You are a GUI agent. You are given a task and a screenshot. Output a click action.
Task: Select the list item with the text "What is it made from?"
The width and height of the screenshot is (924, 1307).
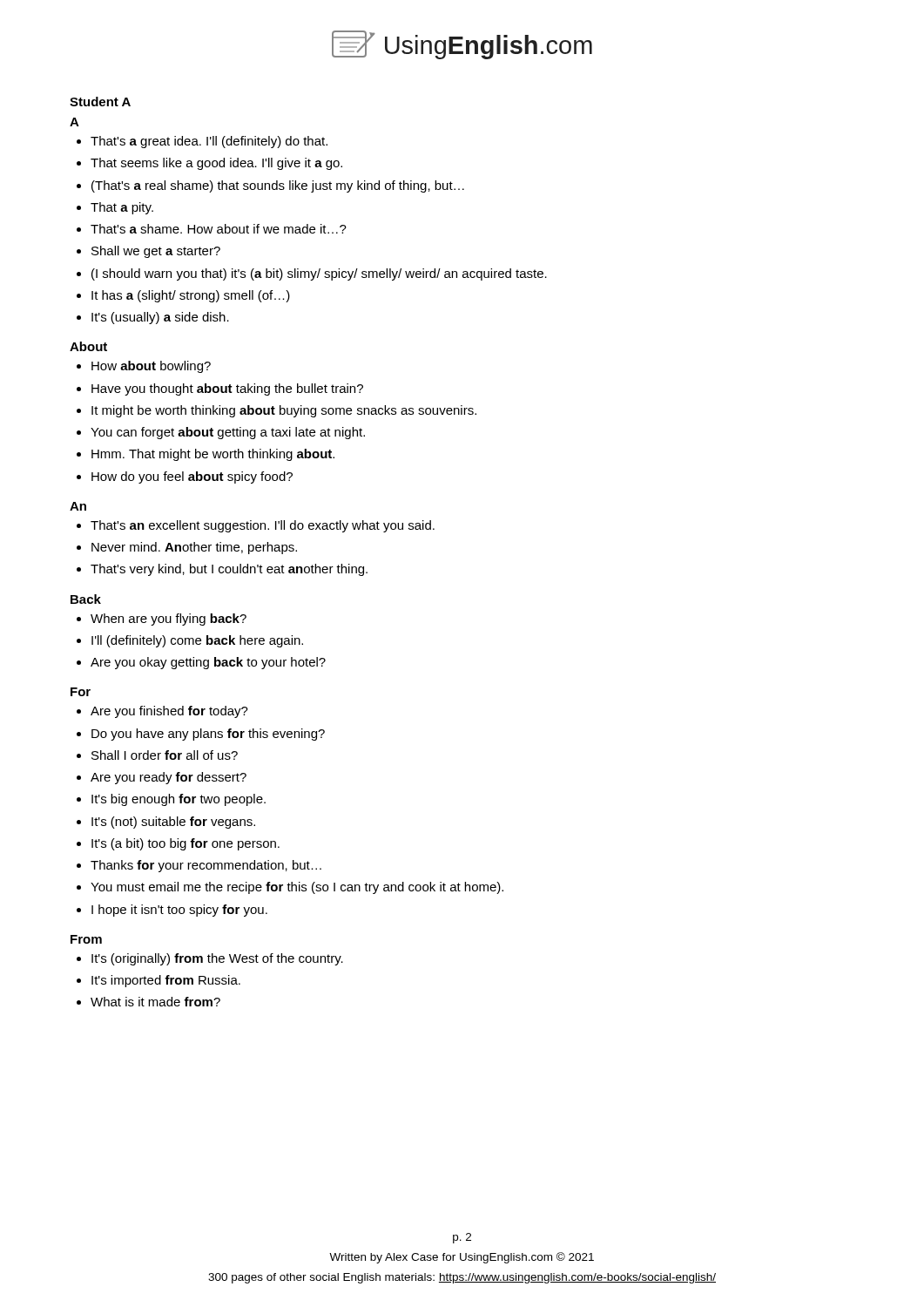[156, 1002]
